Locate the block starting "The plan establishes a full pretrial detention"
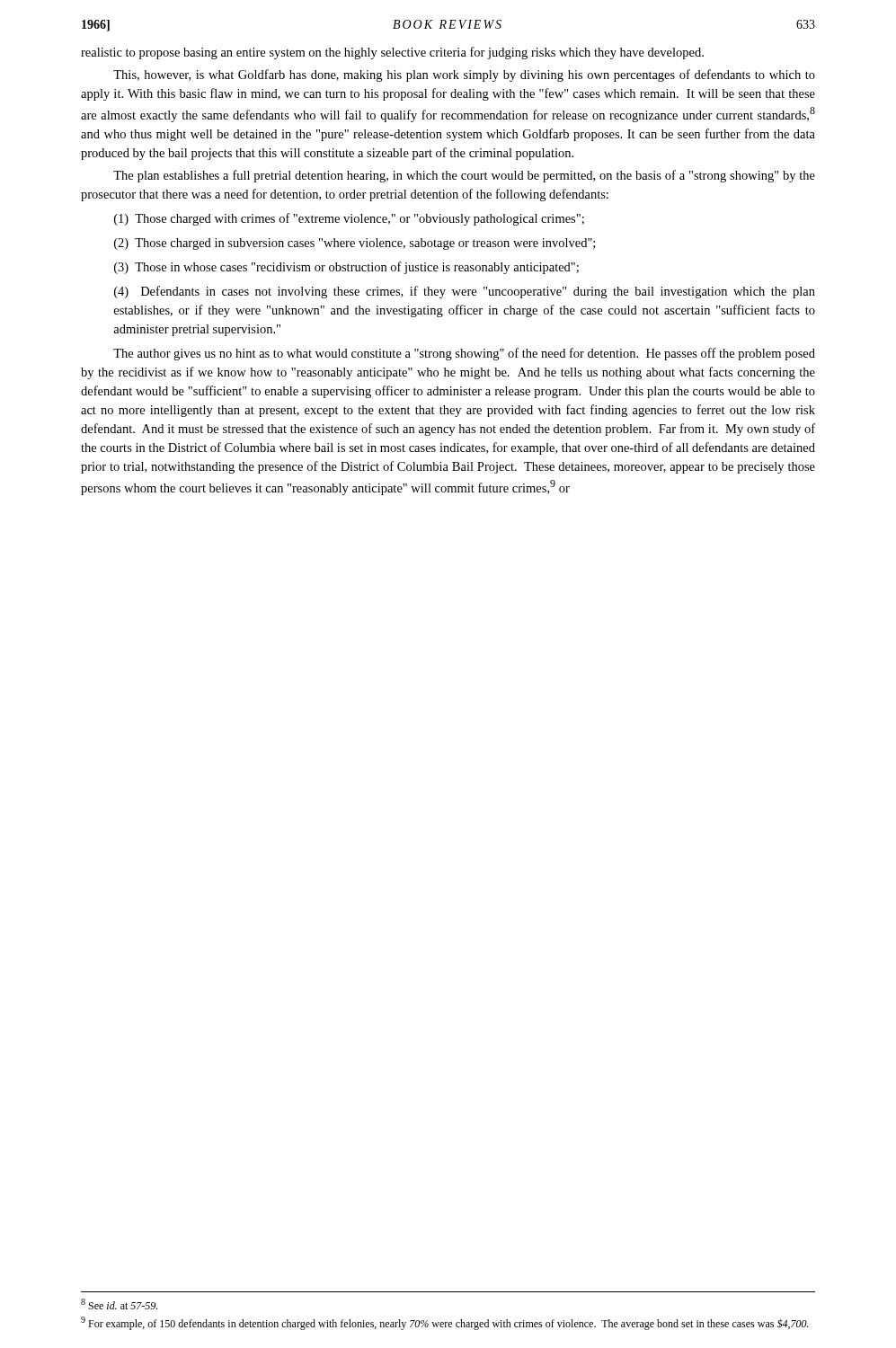The image size is (896, 1348). tap(448, 185)
